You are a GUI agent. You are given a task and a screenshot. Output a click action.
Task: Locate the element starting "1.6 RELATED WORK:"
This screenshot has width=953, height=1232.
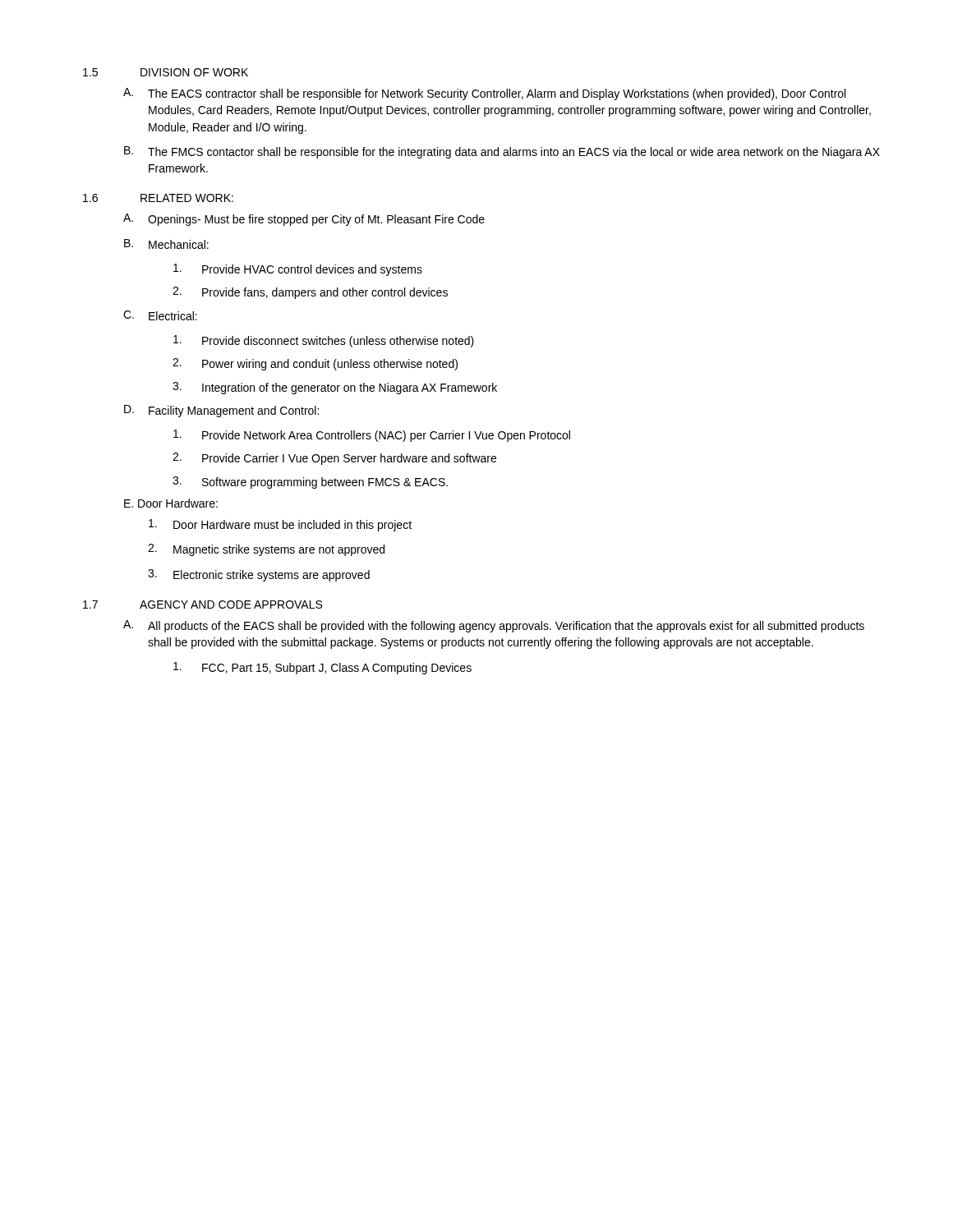coord(158,198)
